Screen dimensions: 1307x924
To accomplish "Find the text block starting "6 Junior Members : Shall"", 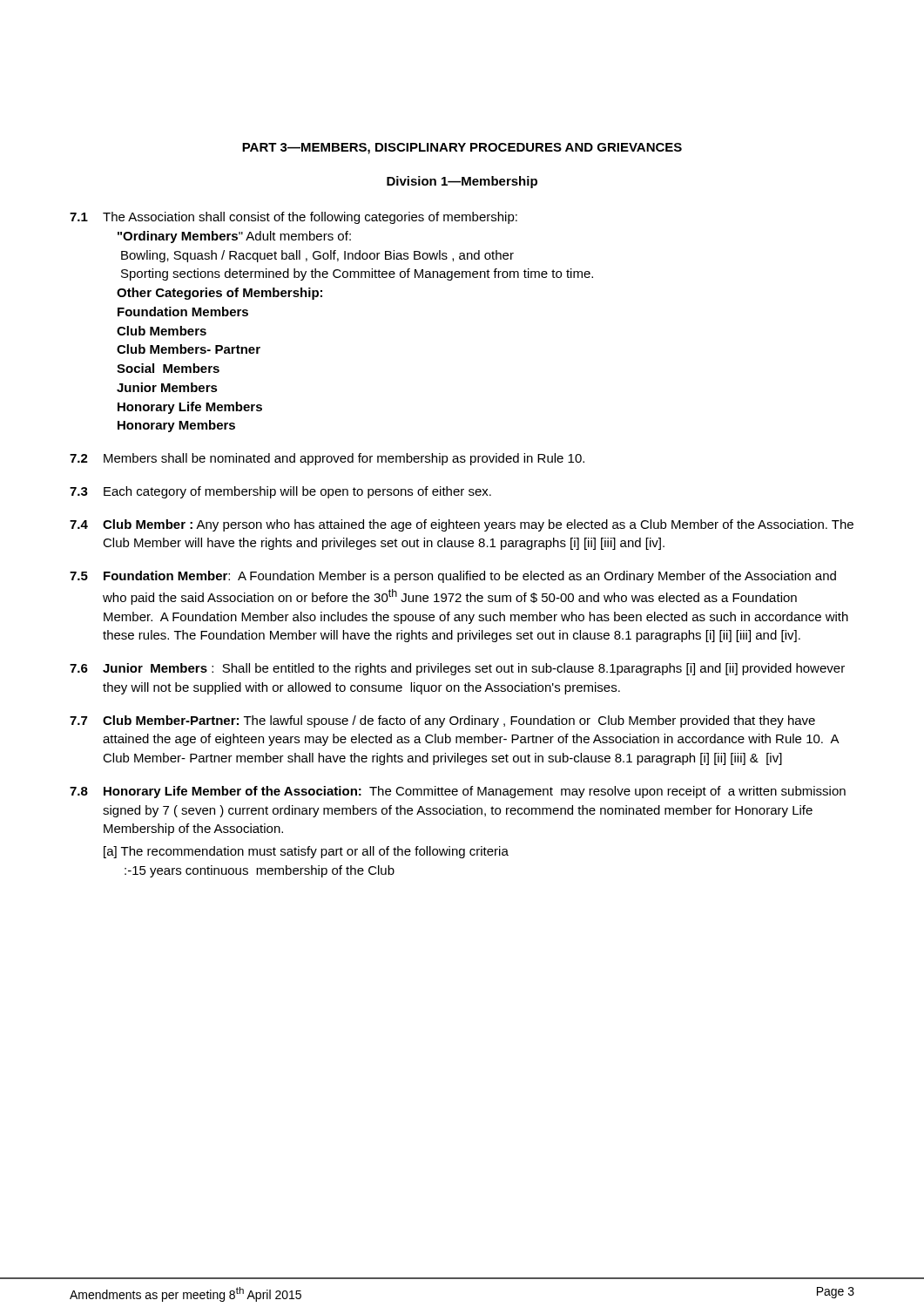I will pyautogui.click(x=462, y=678).
